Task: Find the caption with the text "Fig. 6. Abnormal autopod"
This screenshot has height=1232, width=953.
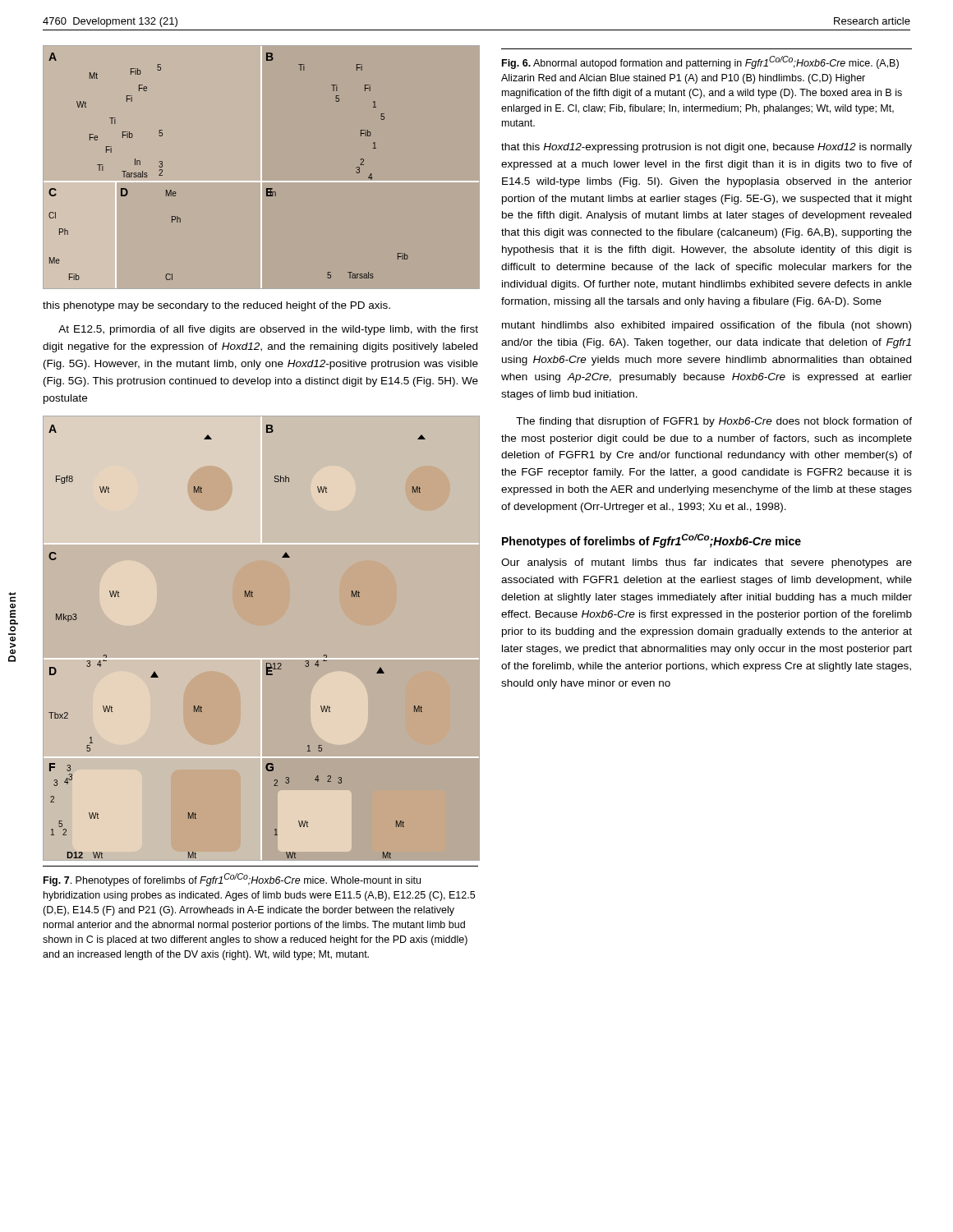Action: pyautogui.click(x=702, y=92)
